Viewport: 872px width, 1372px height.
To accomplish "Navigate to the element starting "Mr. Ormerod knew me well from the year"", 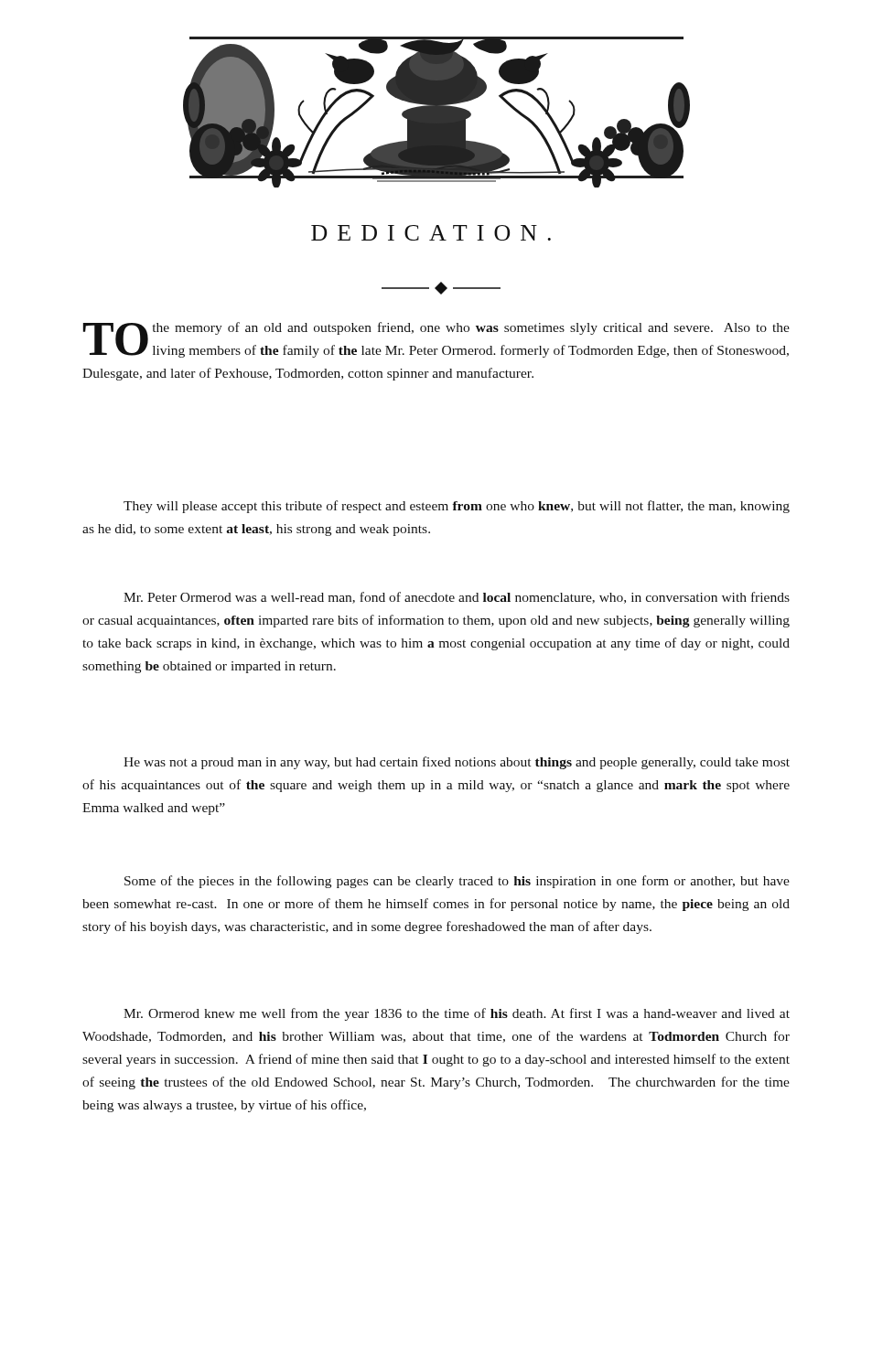I will (436, 1059).
